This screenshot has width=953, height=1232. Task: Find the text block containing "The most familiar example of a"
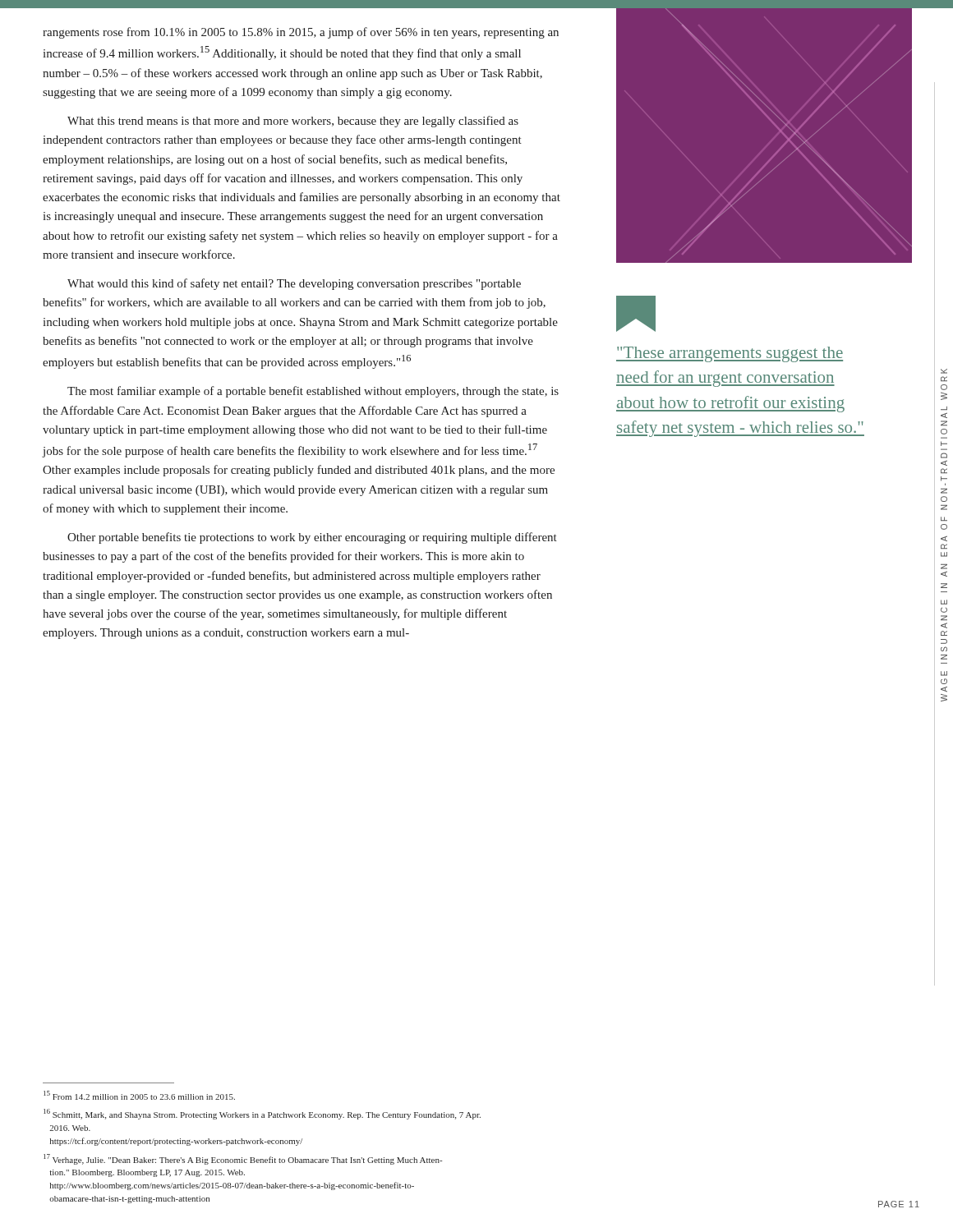point(301,450)
